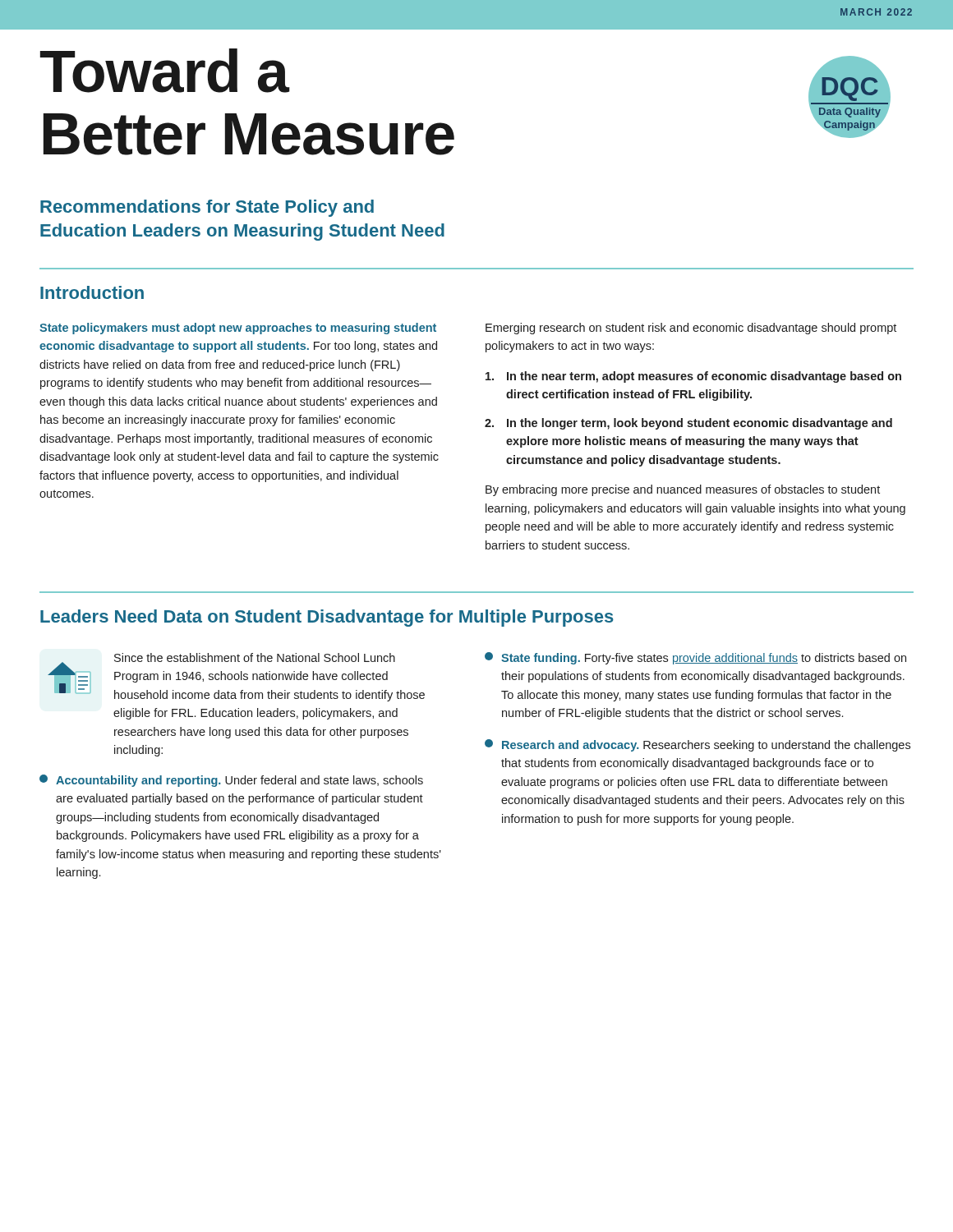Locate the passage starting "Toward aBetter Measure"
This screenshot has width=953, height=1232.
tap(294, 103)
